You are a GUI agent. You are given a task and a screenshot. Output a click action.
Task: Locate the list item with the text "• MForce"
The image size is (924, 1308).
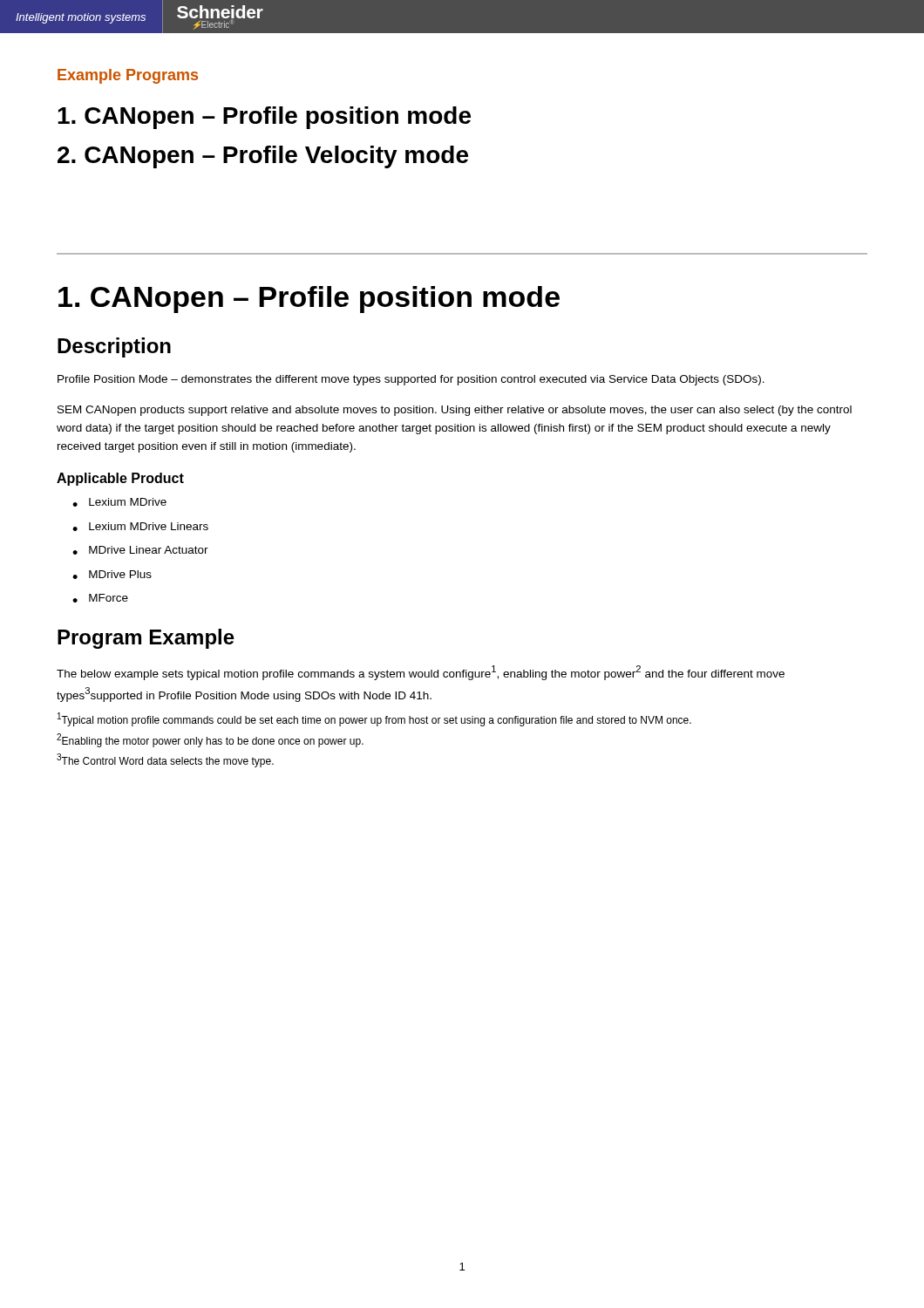click(100, 601)
